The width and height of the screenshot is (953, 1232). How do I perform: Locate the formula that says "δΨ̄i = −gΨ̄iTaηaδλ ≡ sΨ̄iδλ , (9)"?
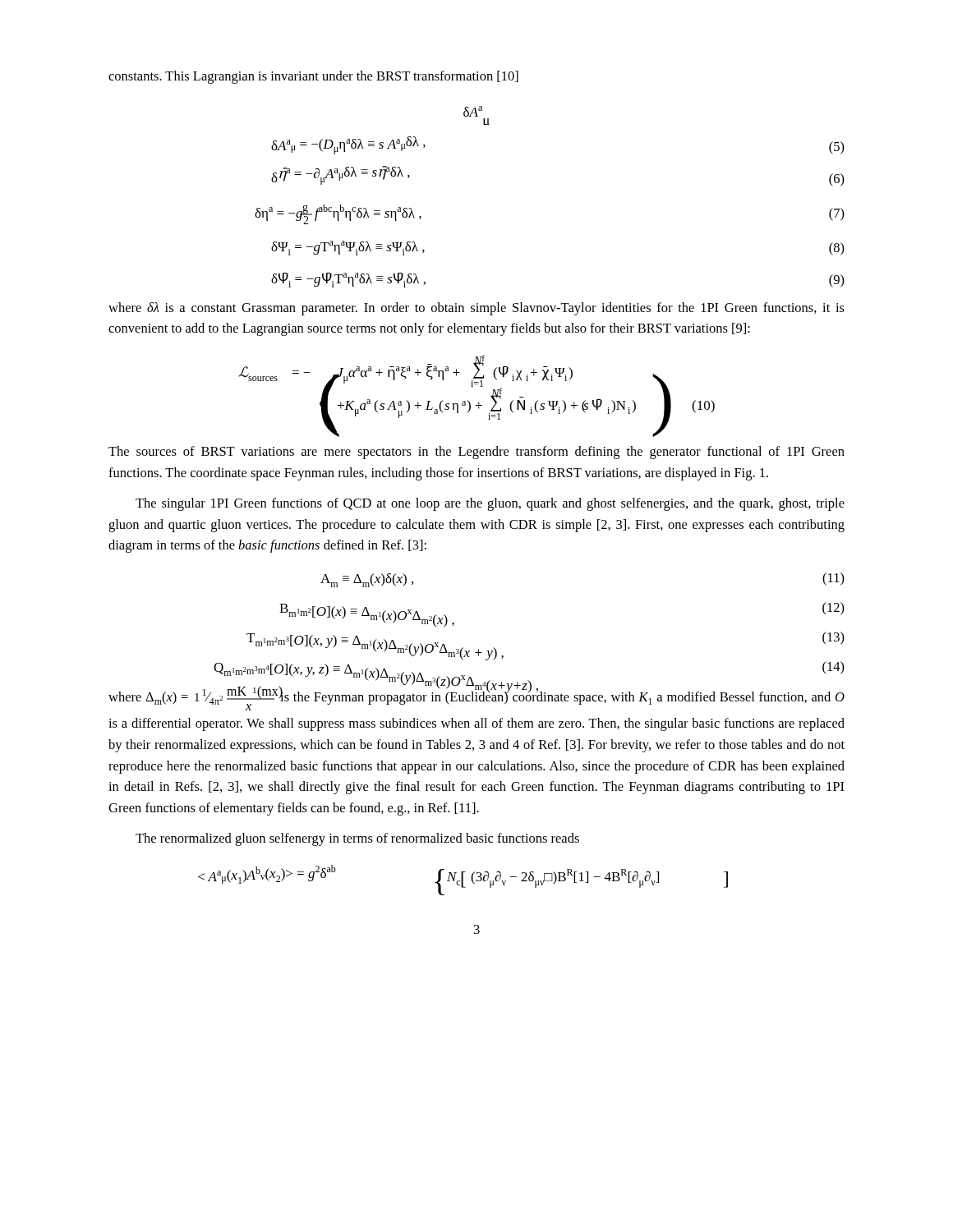(338, 280)
